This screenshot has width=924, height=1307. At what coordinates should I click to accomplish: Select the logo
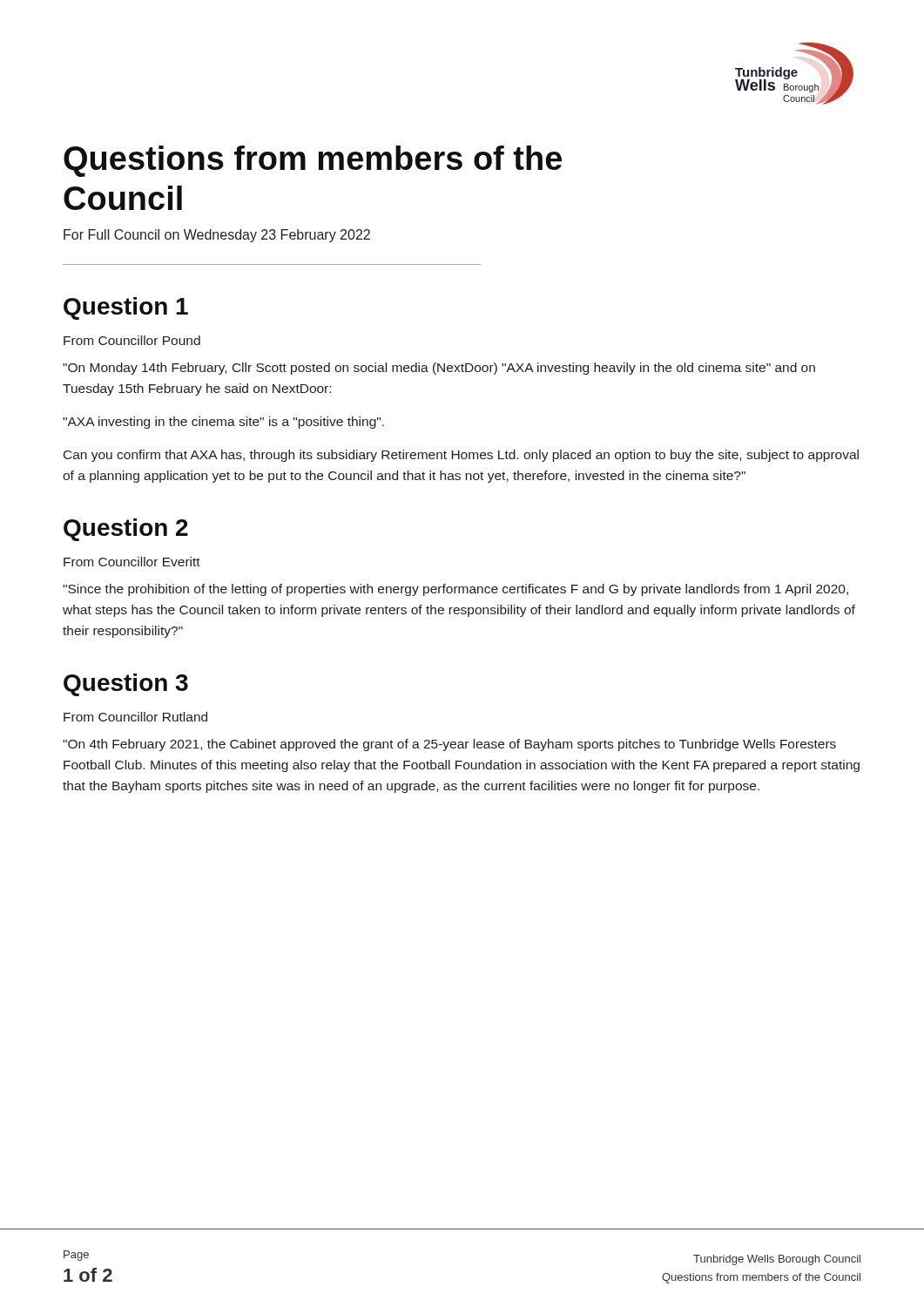(x=798, y=74)
